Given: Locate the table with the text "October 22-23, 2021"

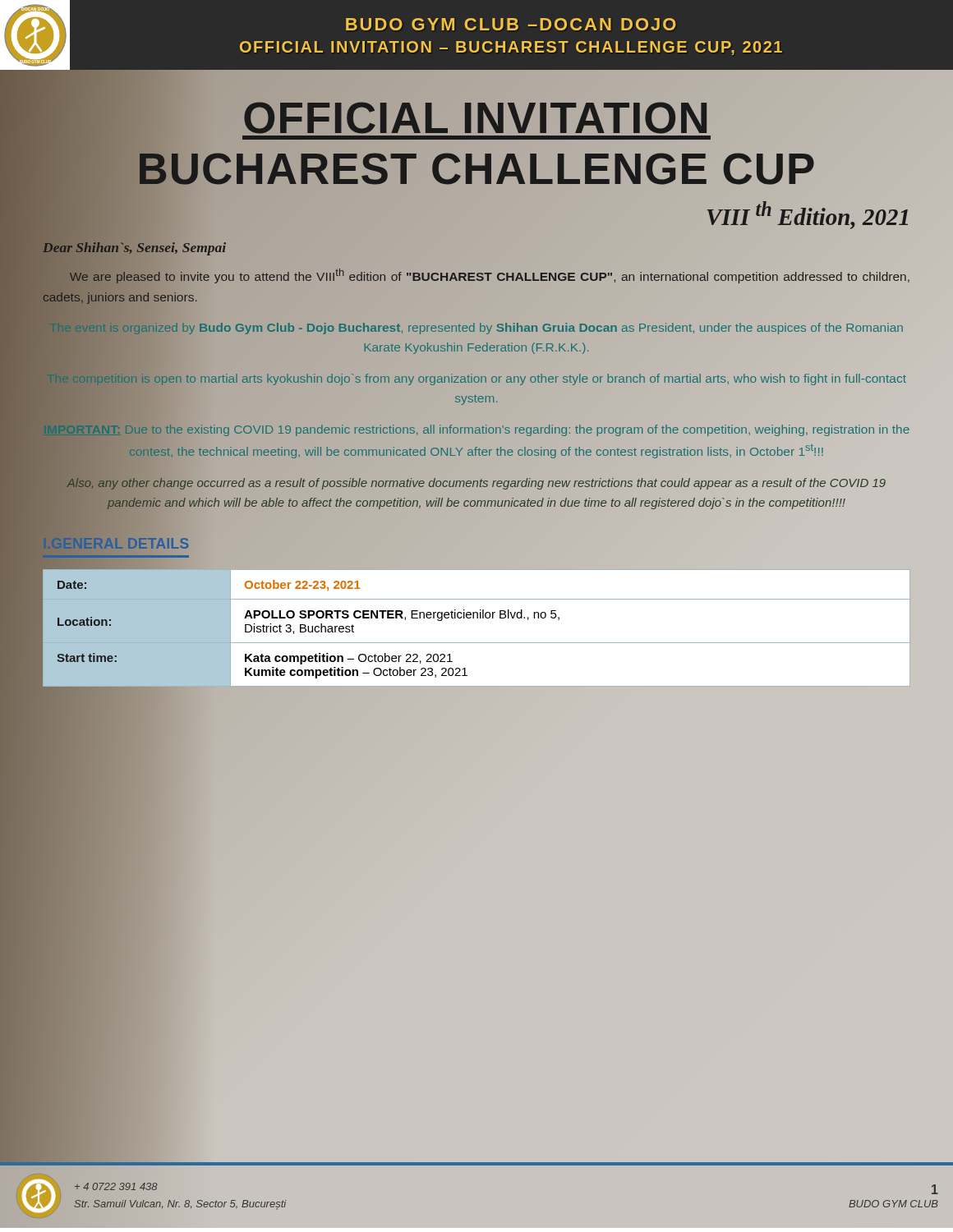Looking at the screenshot, I should (476, 628).
